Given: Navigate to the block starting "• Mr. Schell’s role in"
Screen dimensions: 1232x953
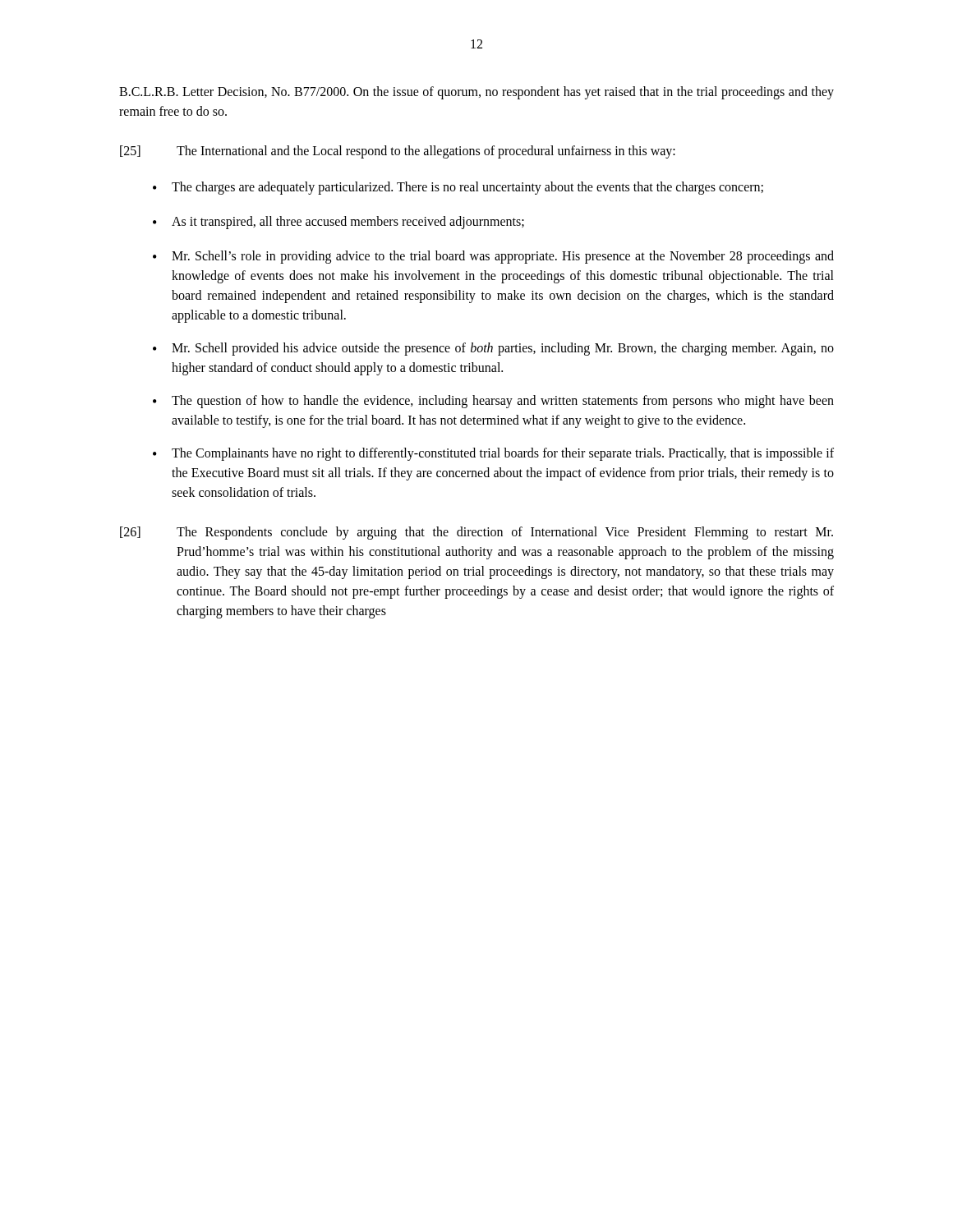Looking at the screenshot, I should [x=493, y=286].
